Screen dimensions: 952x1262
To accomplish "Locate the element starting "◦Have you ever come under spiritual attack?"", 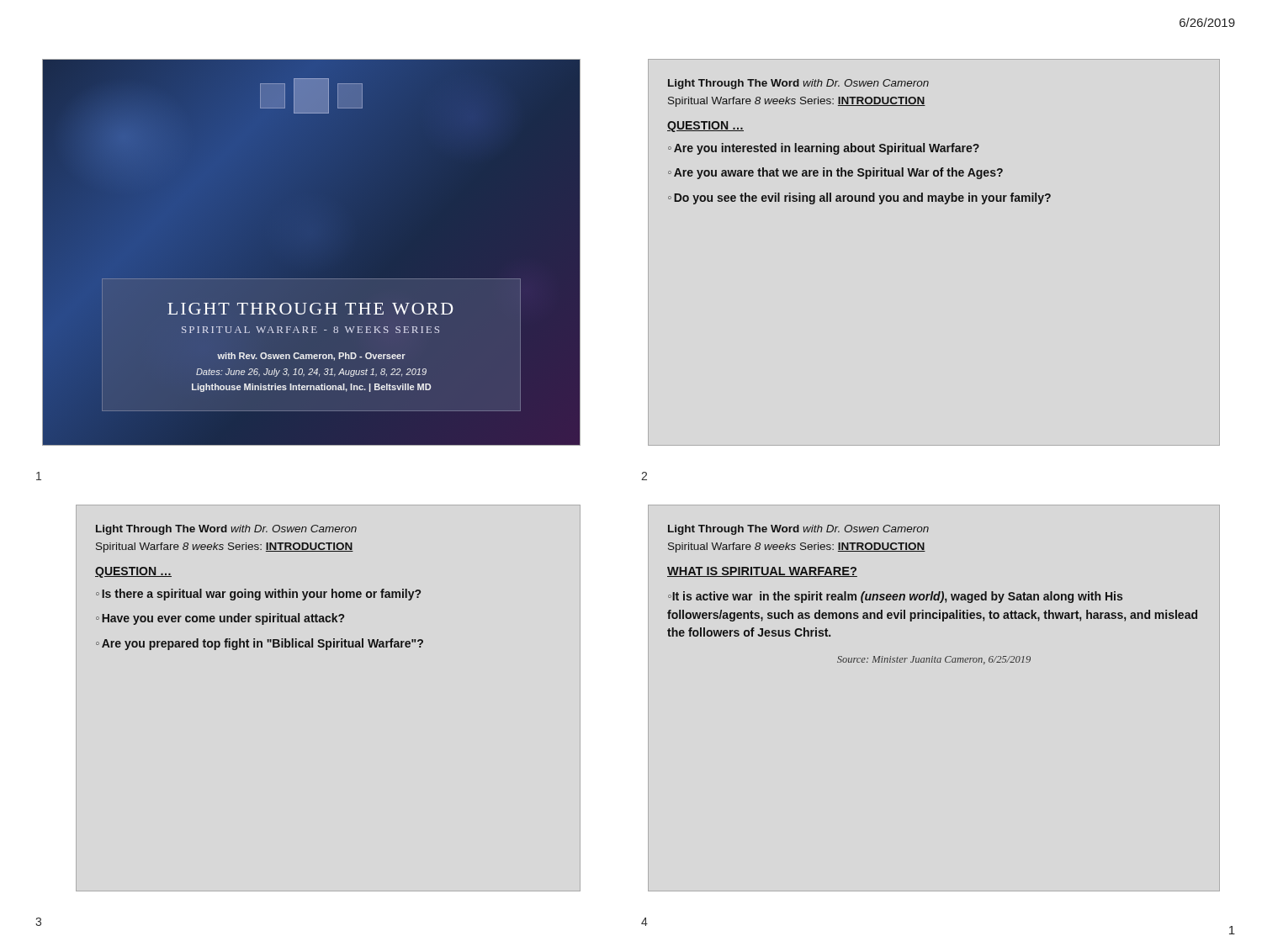I will 220,618.
